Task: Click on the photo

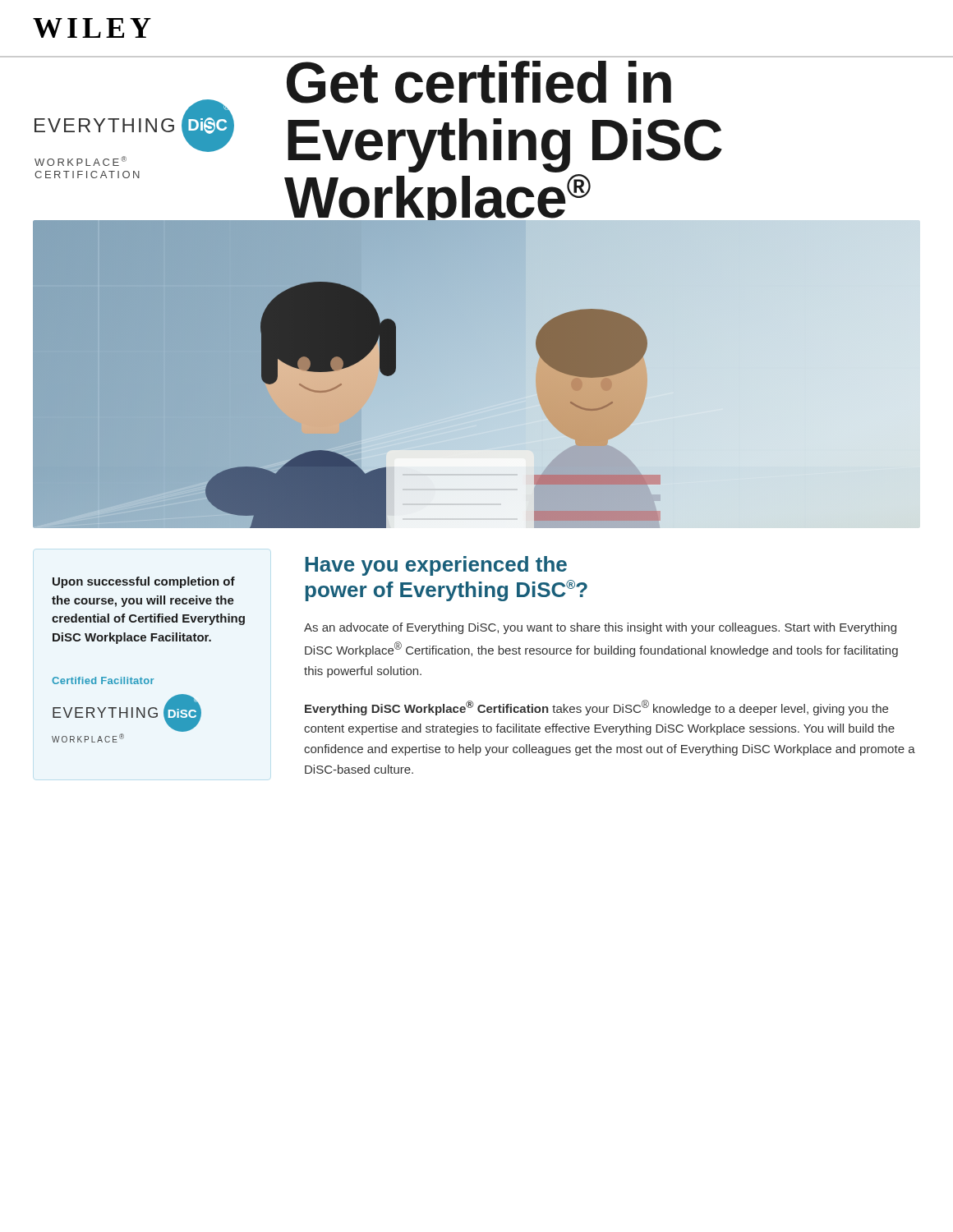Action: tap(476, 374)
